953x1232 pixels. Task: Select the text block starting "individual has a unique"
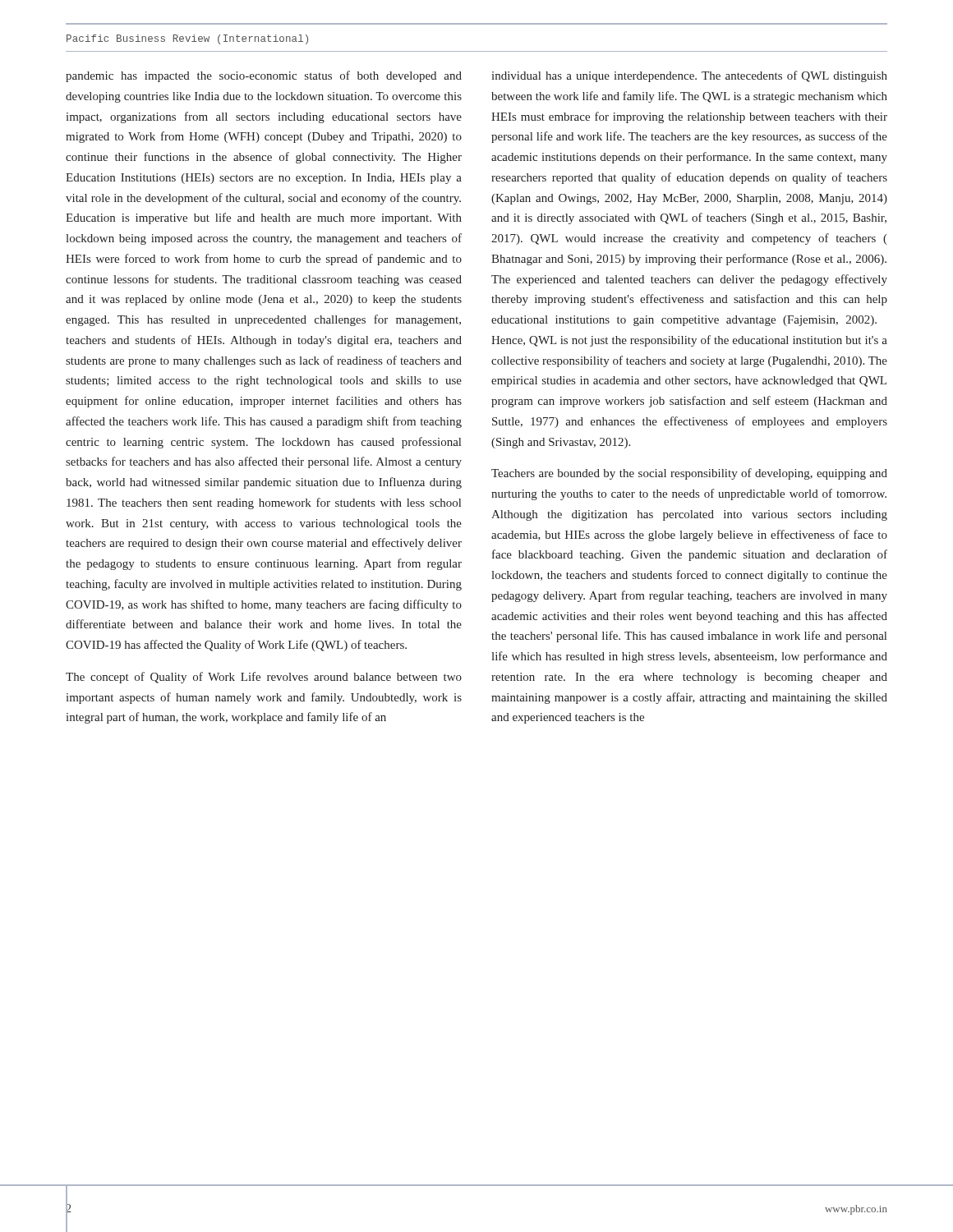click(689, 397)
